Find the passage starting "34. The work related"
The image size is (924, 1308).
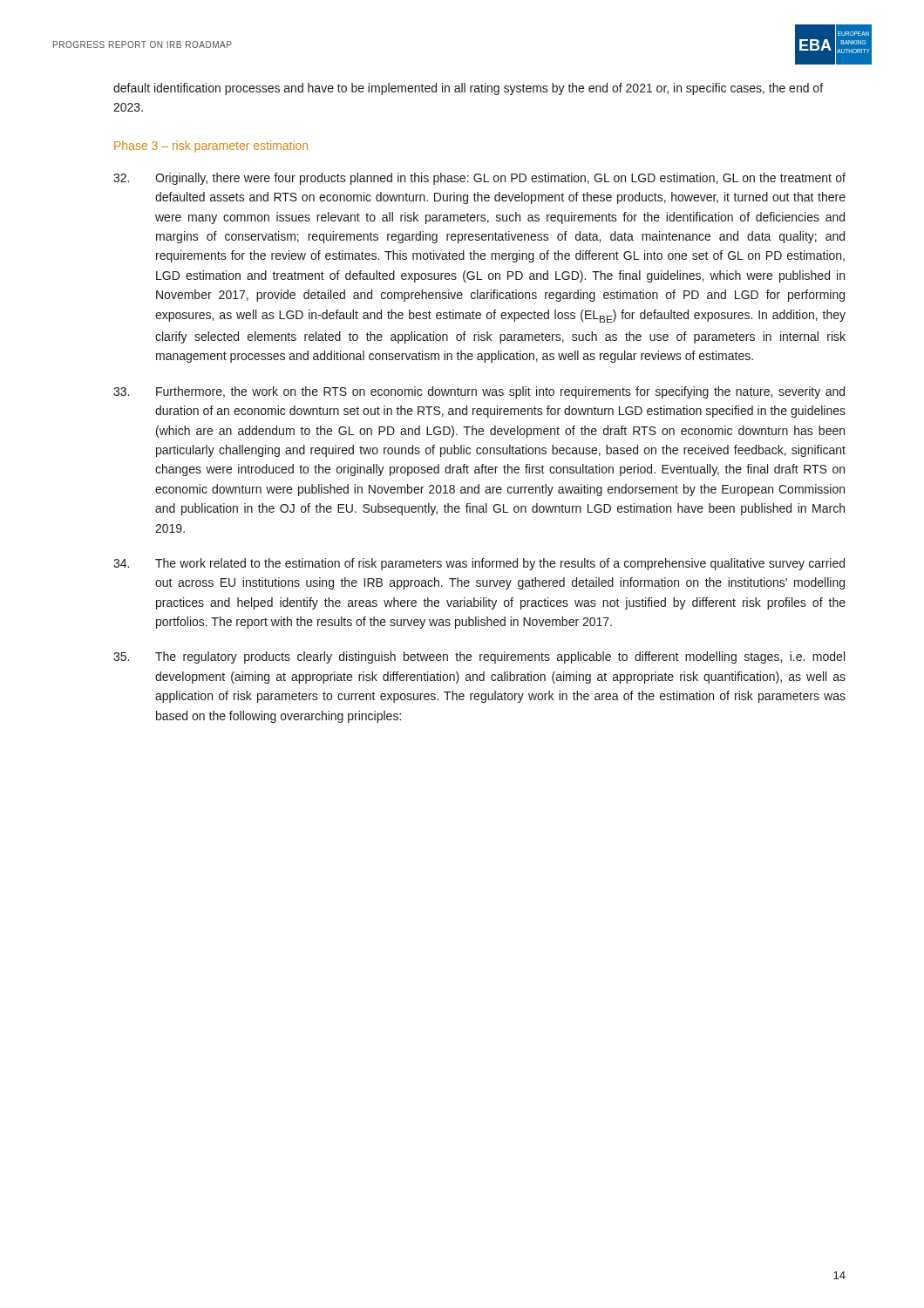coord(479,593)
